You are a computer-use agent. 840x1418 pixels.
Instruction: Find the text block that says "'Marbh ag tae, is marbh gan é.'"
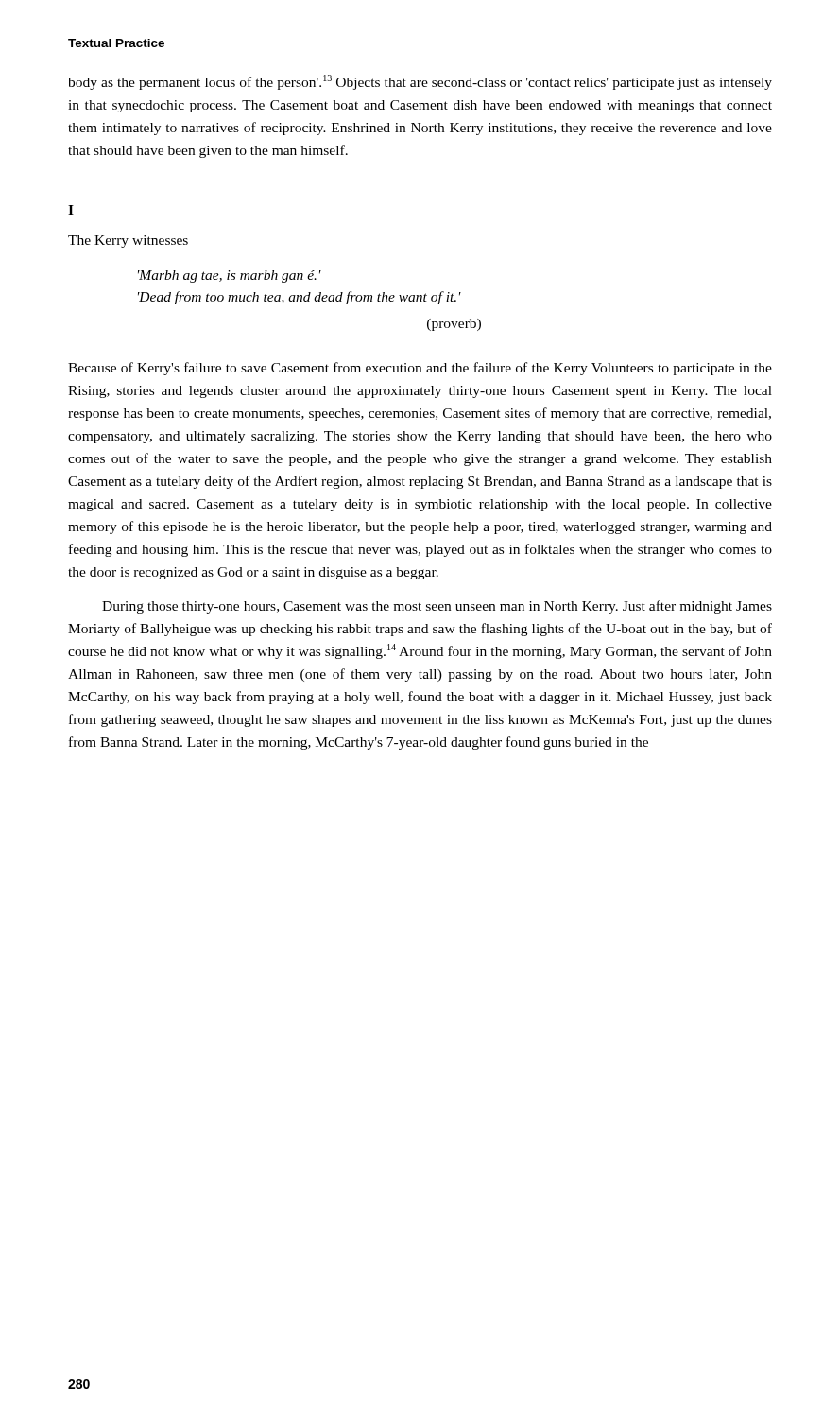coord(454,300)
